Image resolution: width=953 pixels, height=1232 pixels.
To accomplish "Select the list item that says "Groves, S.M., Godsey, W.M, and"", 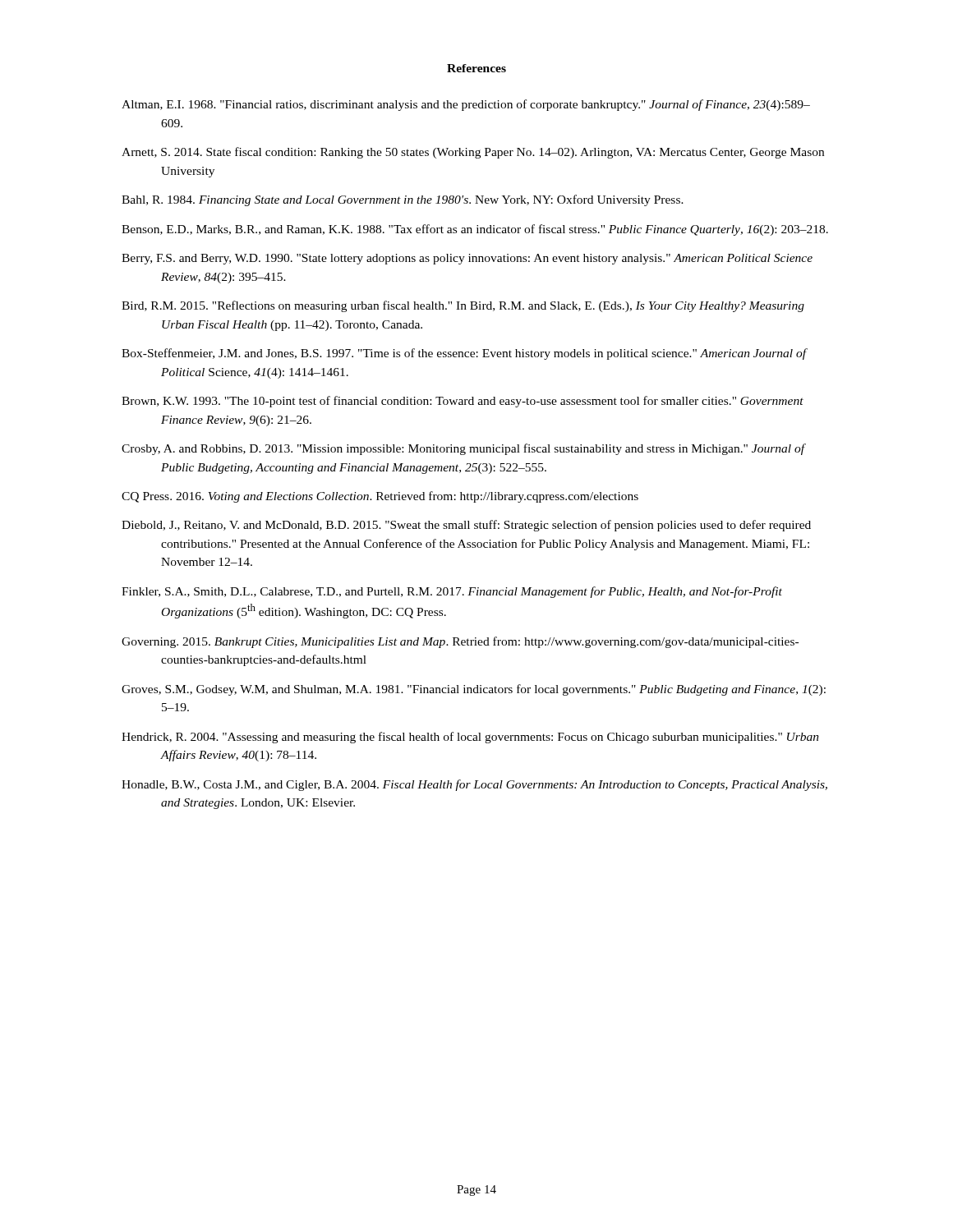I will [x=474, y=698].
